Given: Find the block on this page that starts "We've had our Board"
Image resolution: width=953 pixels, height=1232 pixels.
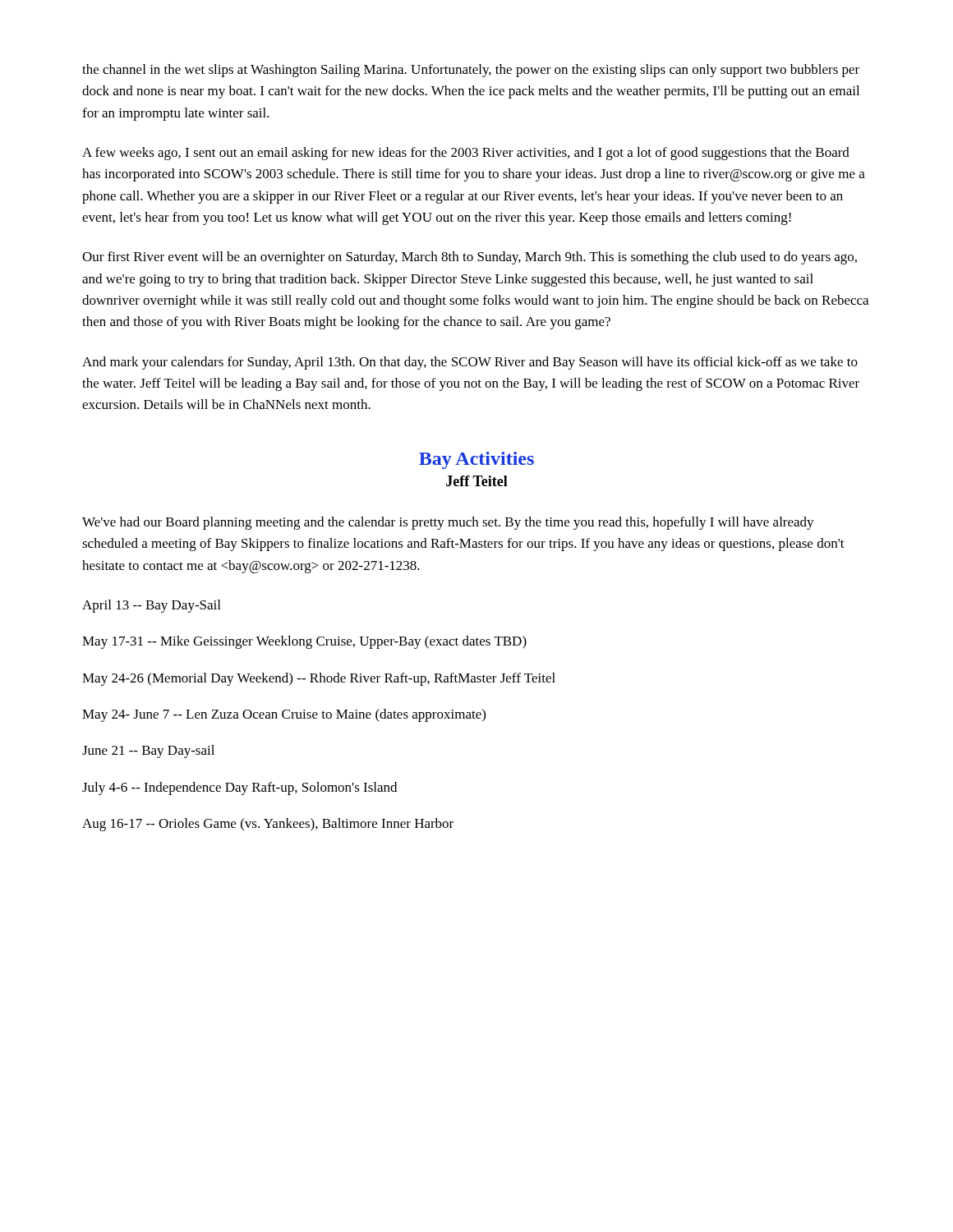Looking at the screenshot, I should point(463,543).
